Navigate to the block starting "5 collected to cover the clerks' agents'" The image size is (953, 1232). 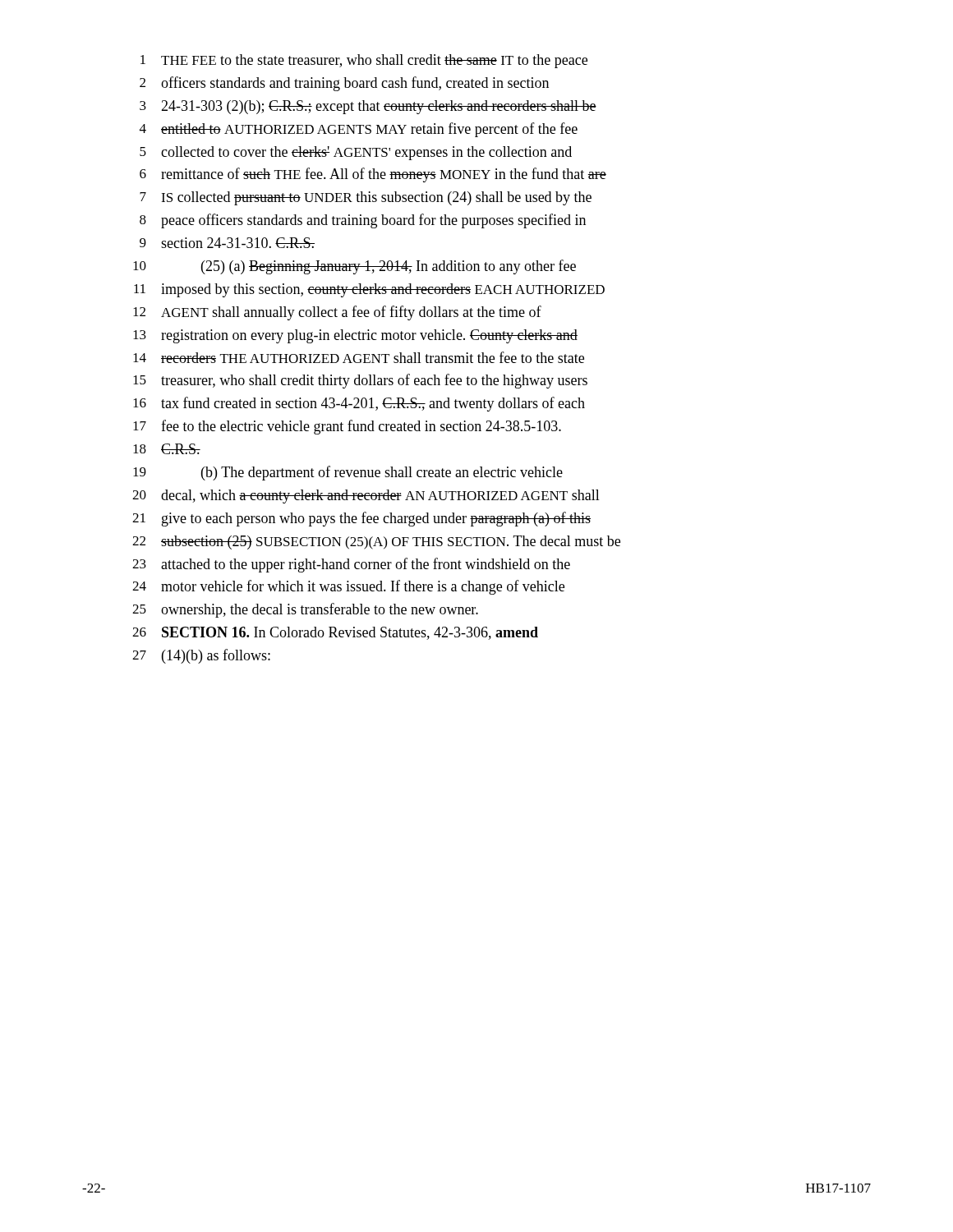pyautogui.click(x=489, y=152)
